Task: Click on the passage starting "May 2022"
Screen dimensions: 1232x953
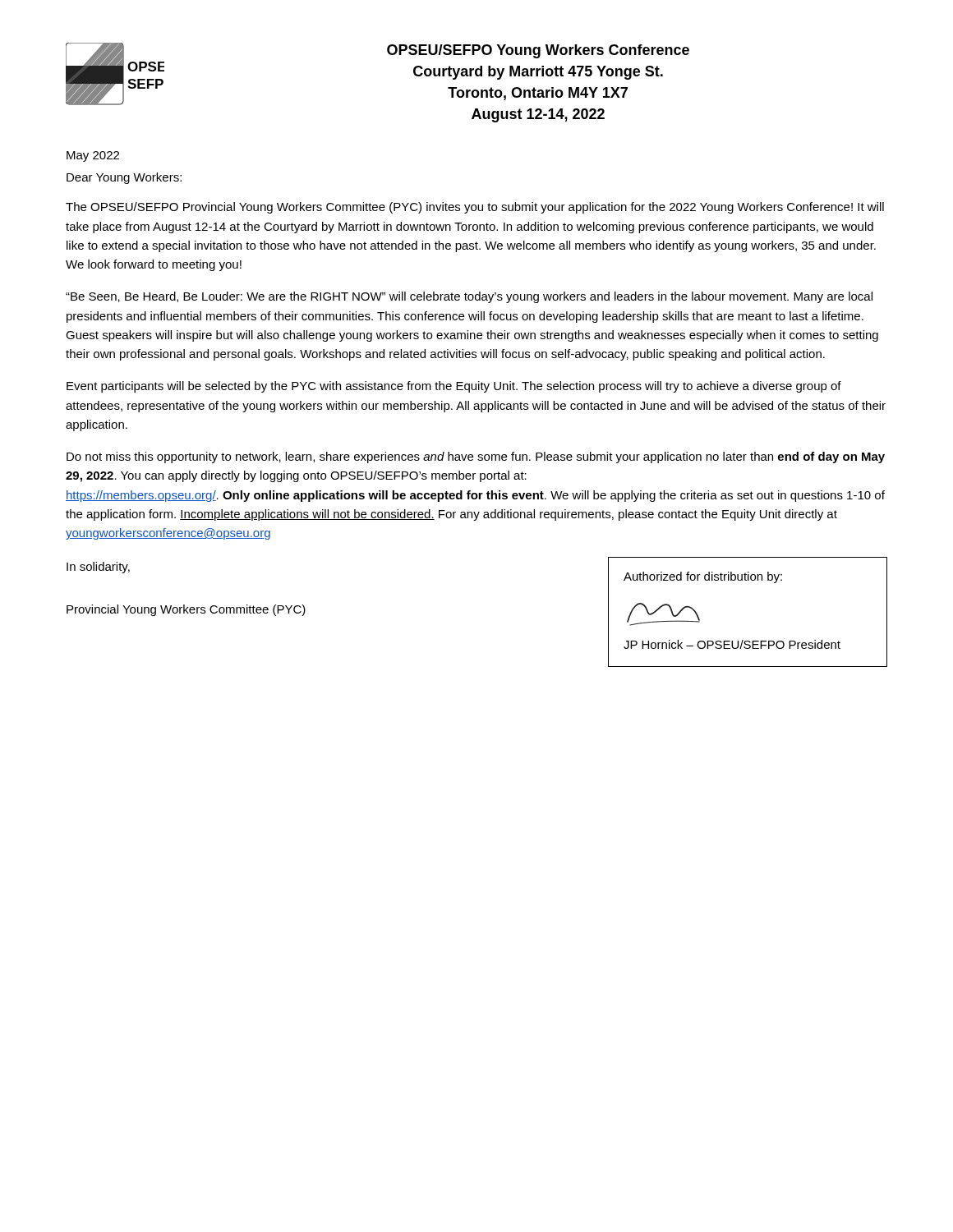Action: coord(93,155)
